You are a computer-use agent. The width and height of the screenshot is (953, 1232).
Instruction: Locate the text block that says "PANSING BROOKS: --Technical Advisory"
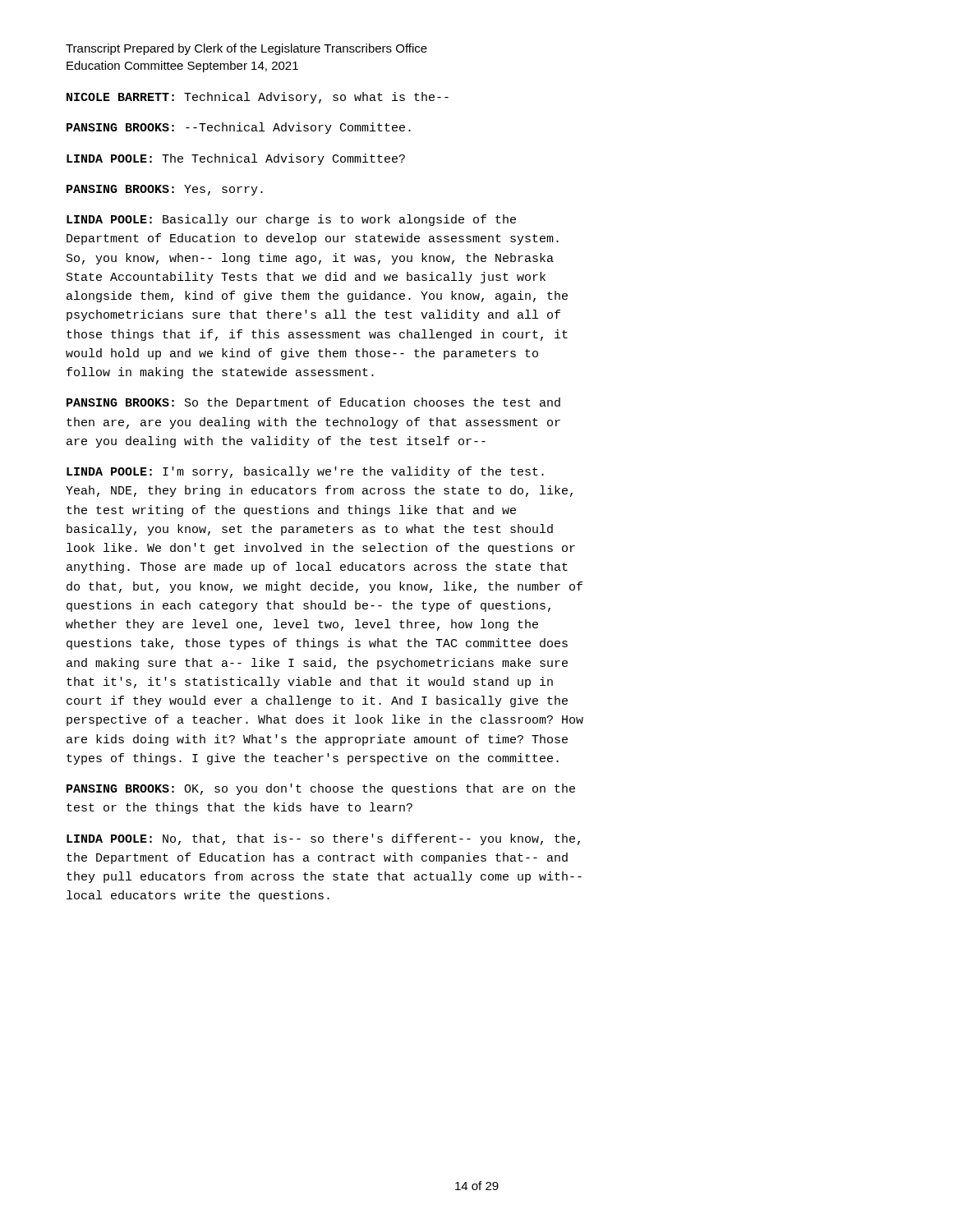[x=240, y=129]
